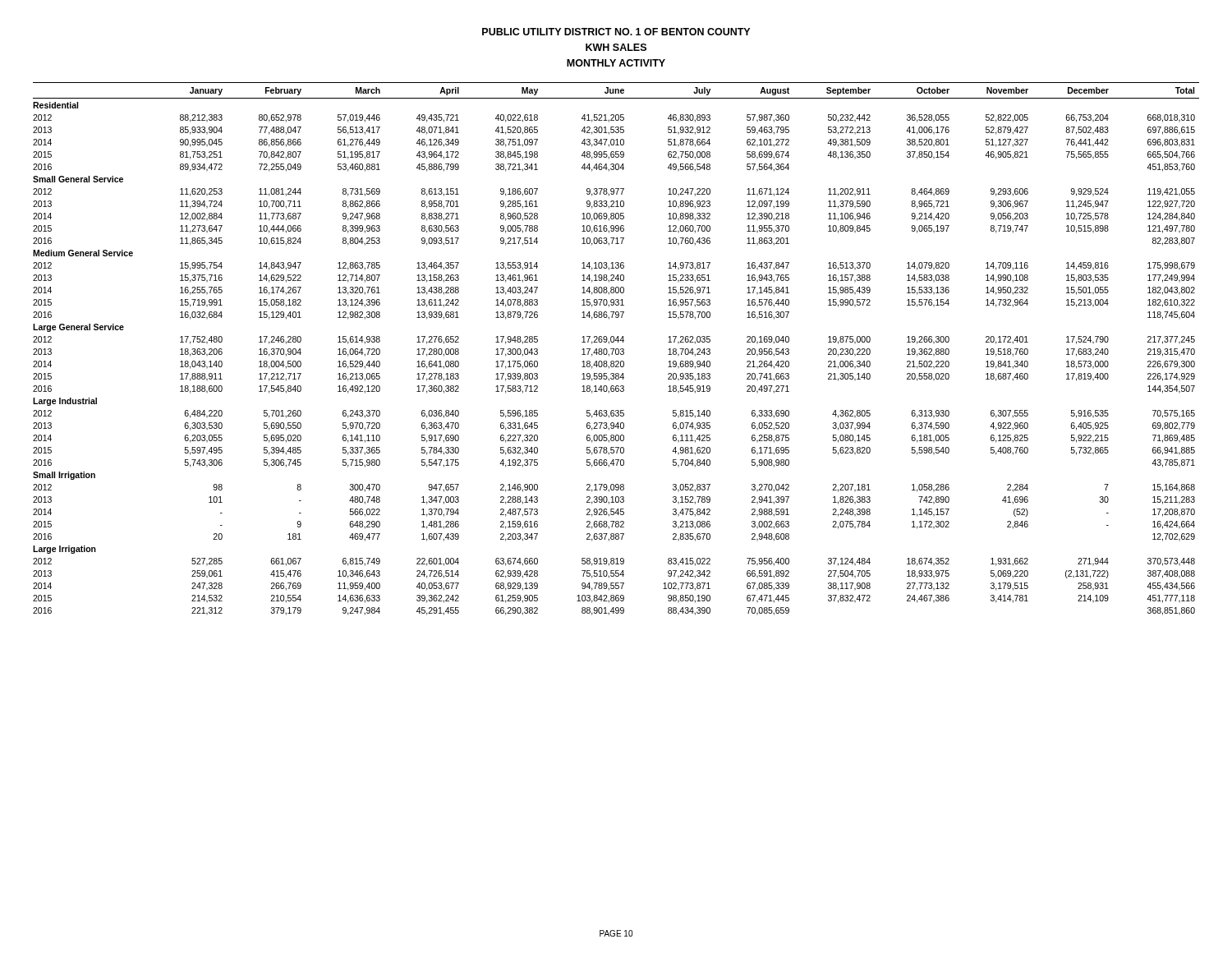The height and width of the screenshot is (953, 1232).
Task: Click on the table containing "Small General Service"
Action: [x=616, y=349]
